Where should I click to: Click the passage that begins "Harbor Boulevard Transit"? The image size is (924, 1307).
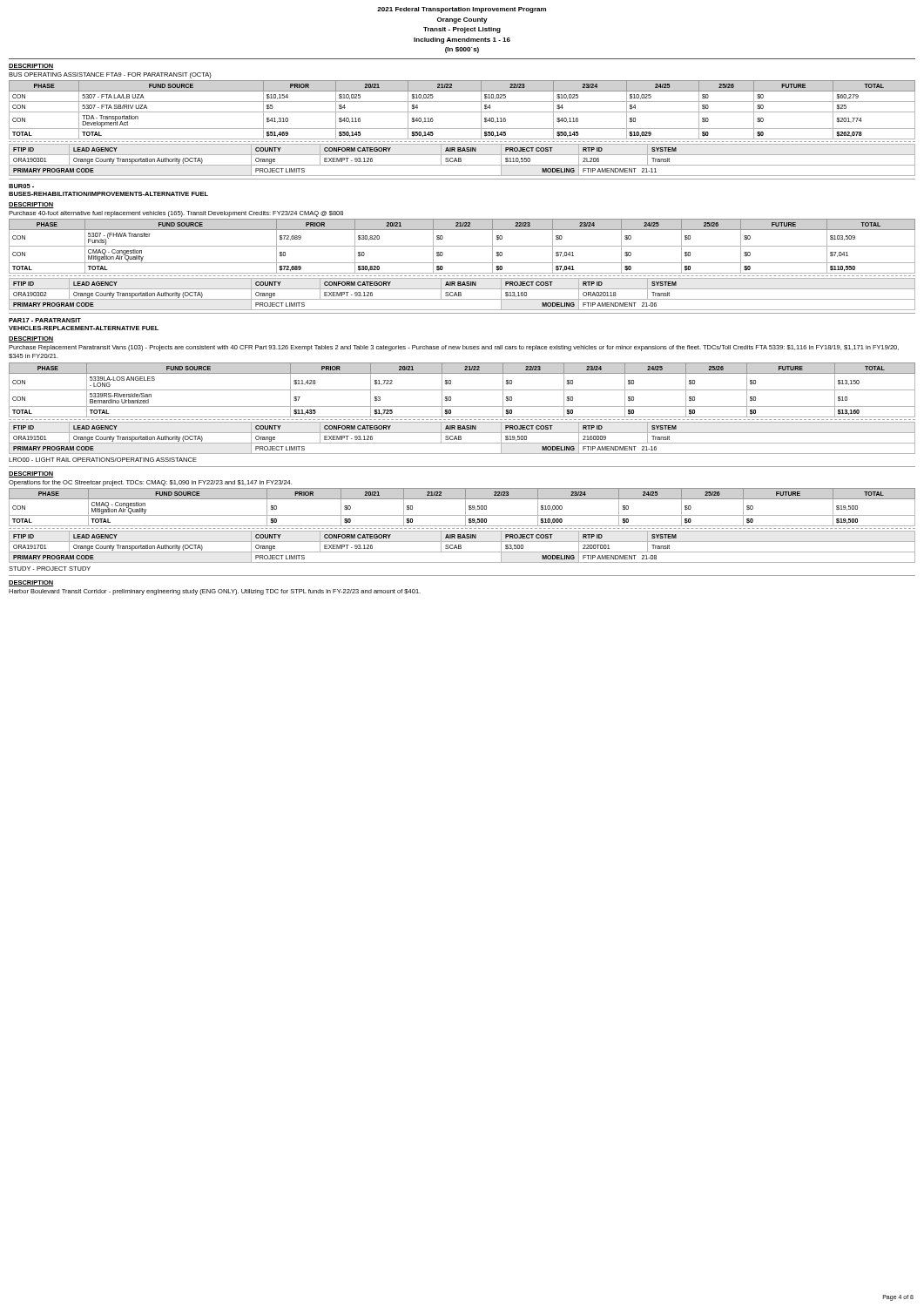point(215,591)
